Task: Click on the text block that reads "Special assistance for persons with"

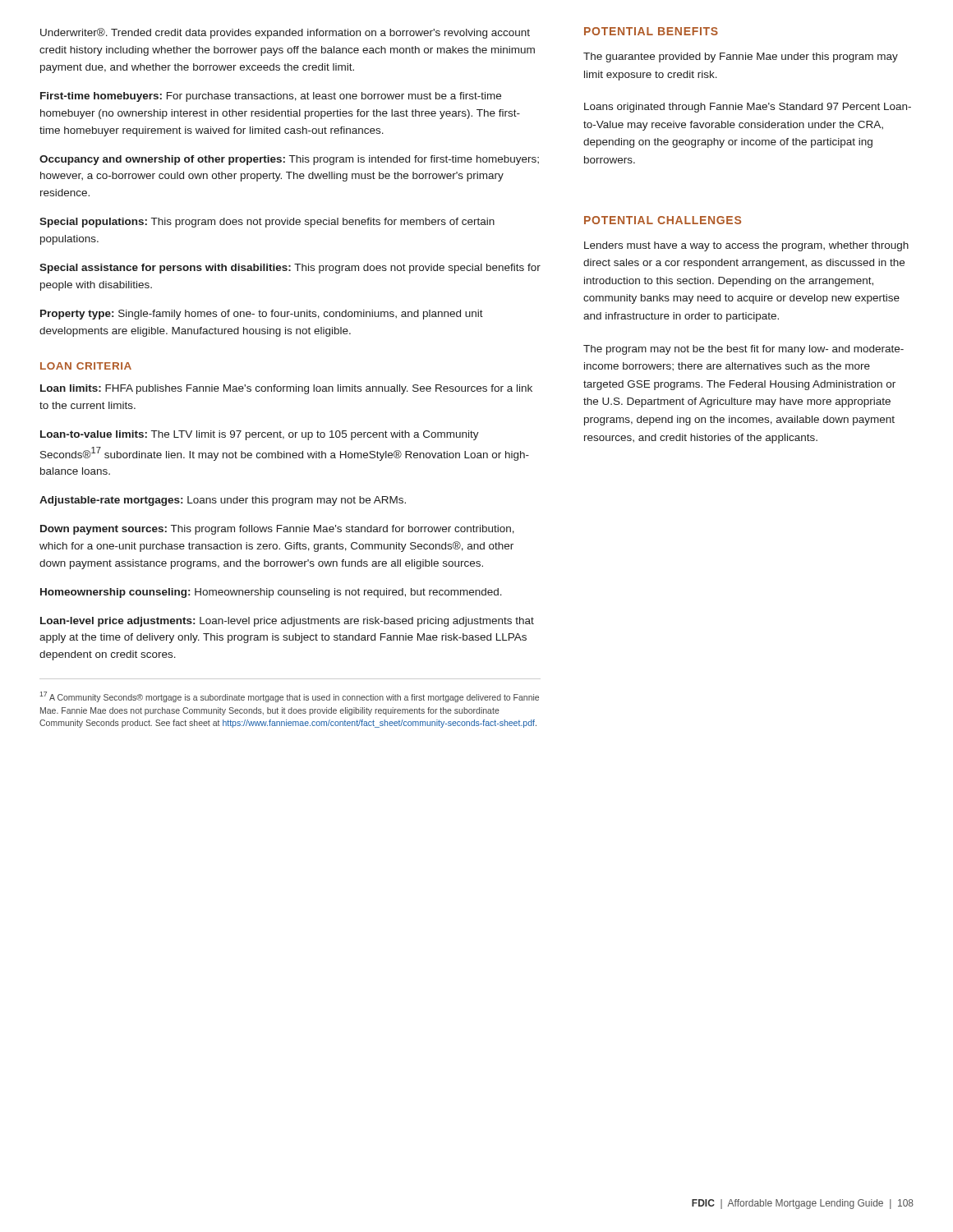Action: pyautogui.click(x=290, y=276)
